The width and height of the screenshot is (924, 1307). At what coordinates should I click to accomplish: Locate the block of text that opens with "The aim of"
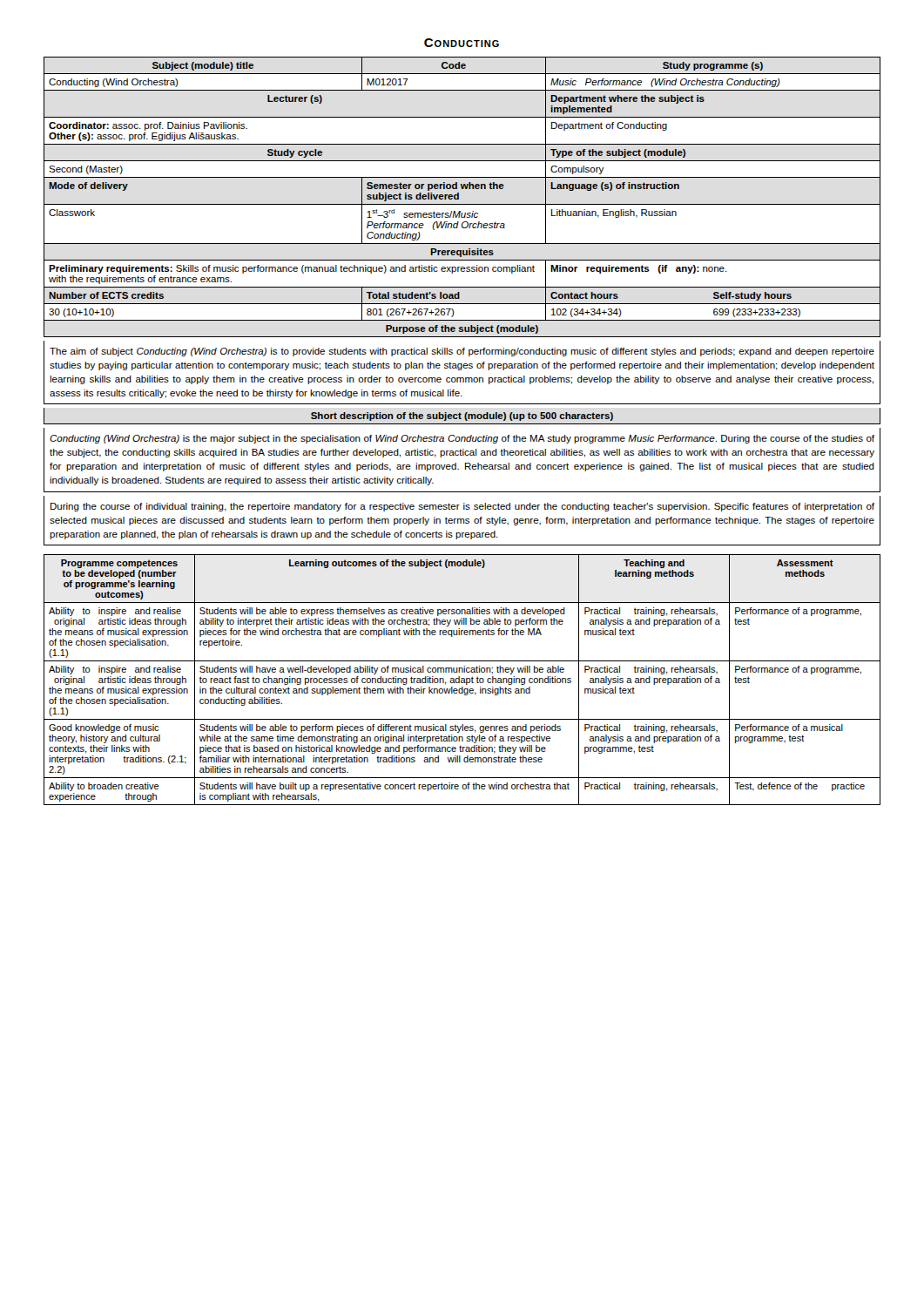pos(462,372)
